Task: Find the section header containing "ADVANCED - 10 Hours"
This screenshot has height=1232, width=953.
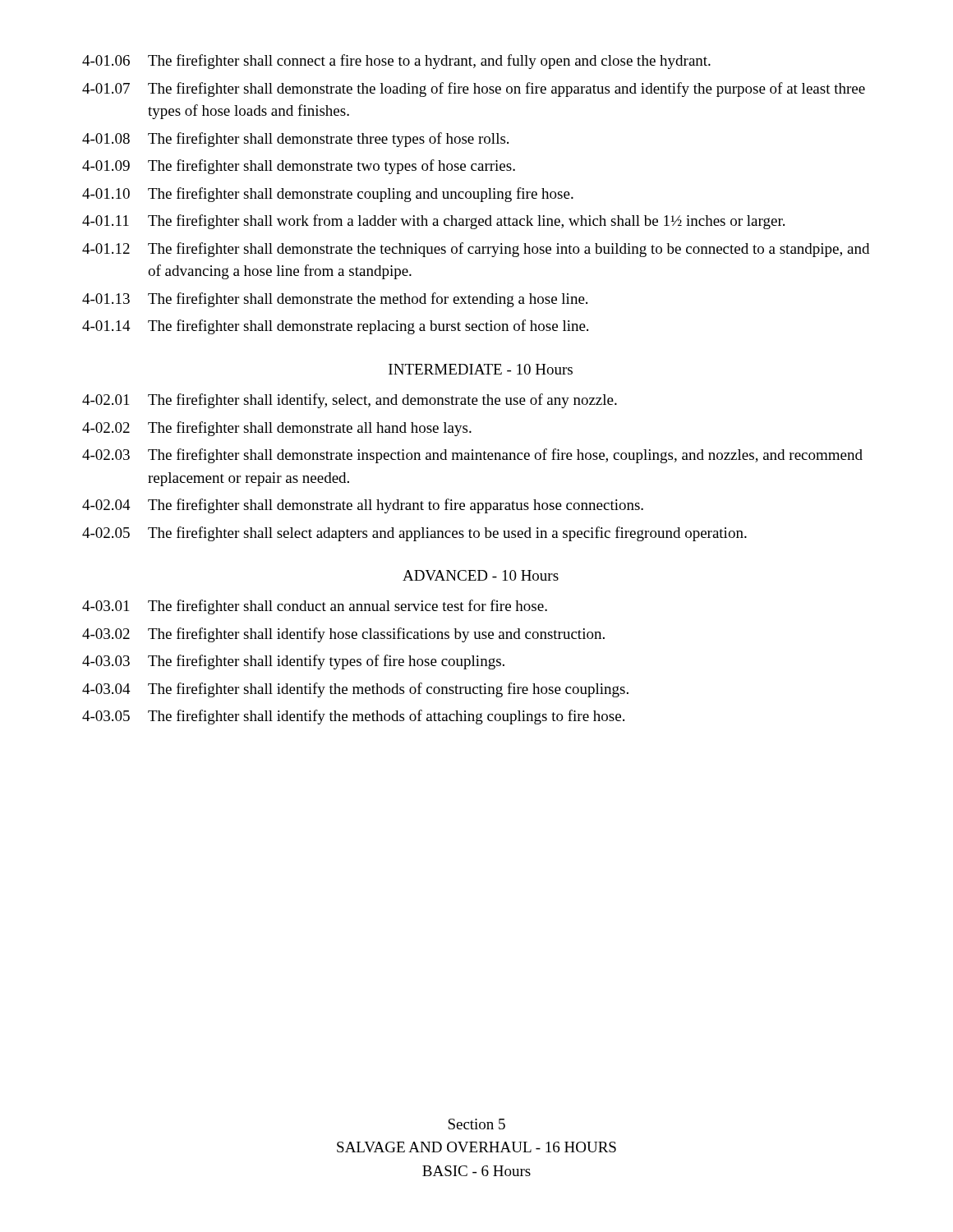Action: 481,576
